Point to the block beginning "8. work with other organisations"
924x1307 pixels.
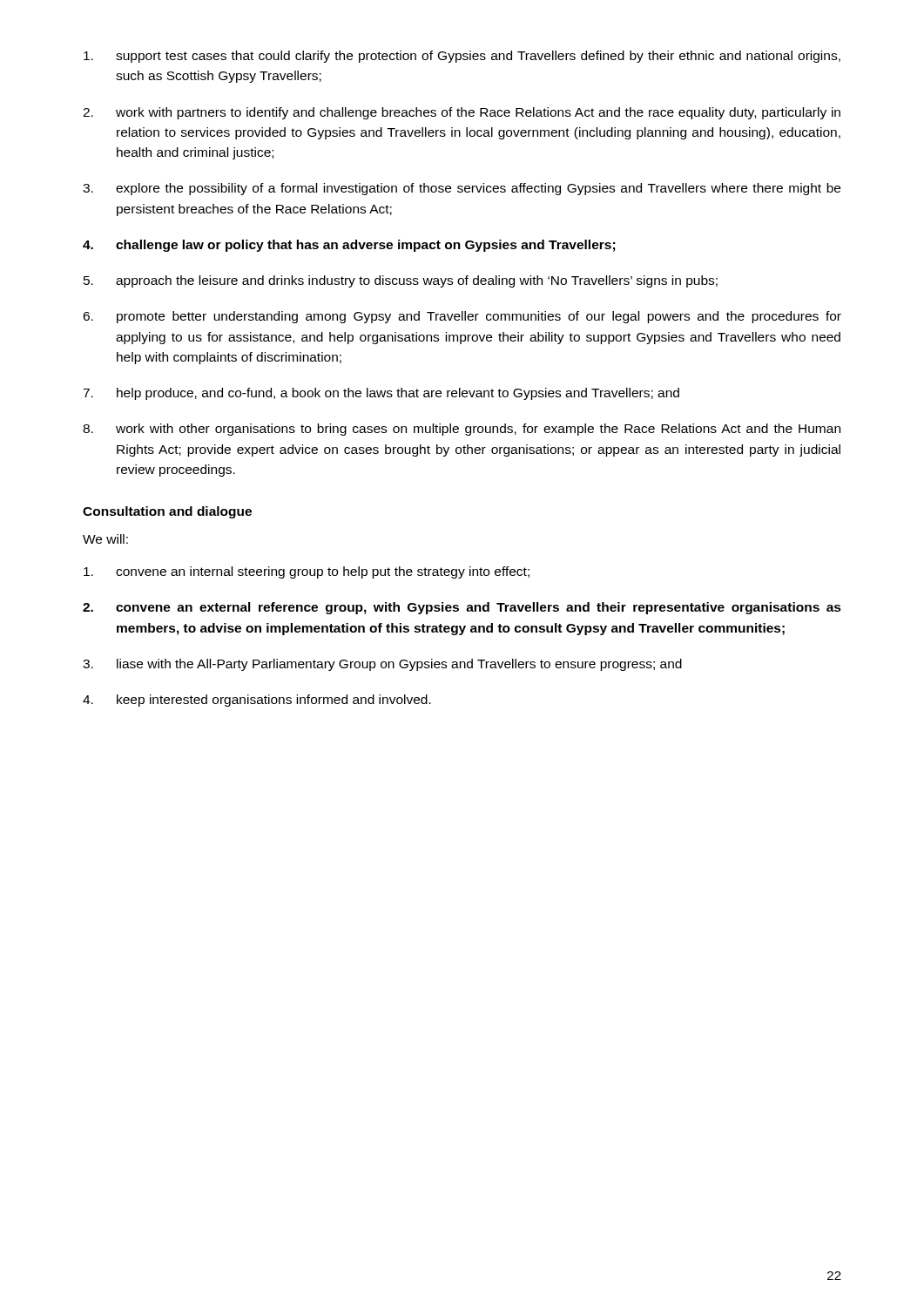click(x=462, y=449)
